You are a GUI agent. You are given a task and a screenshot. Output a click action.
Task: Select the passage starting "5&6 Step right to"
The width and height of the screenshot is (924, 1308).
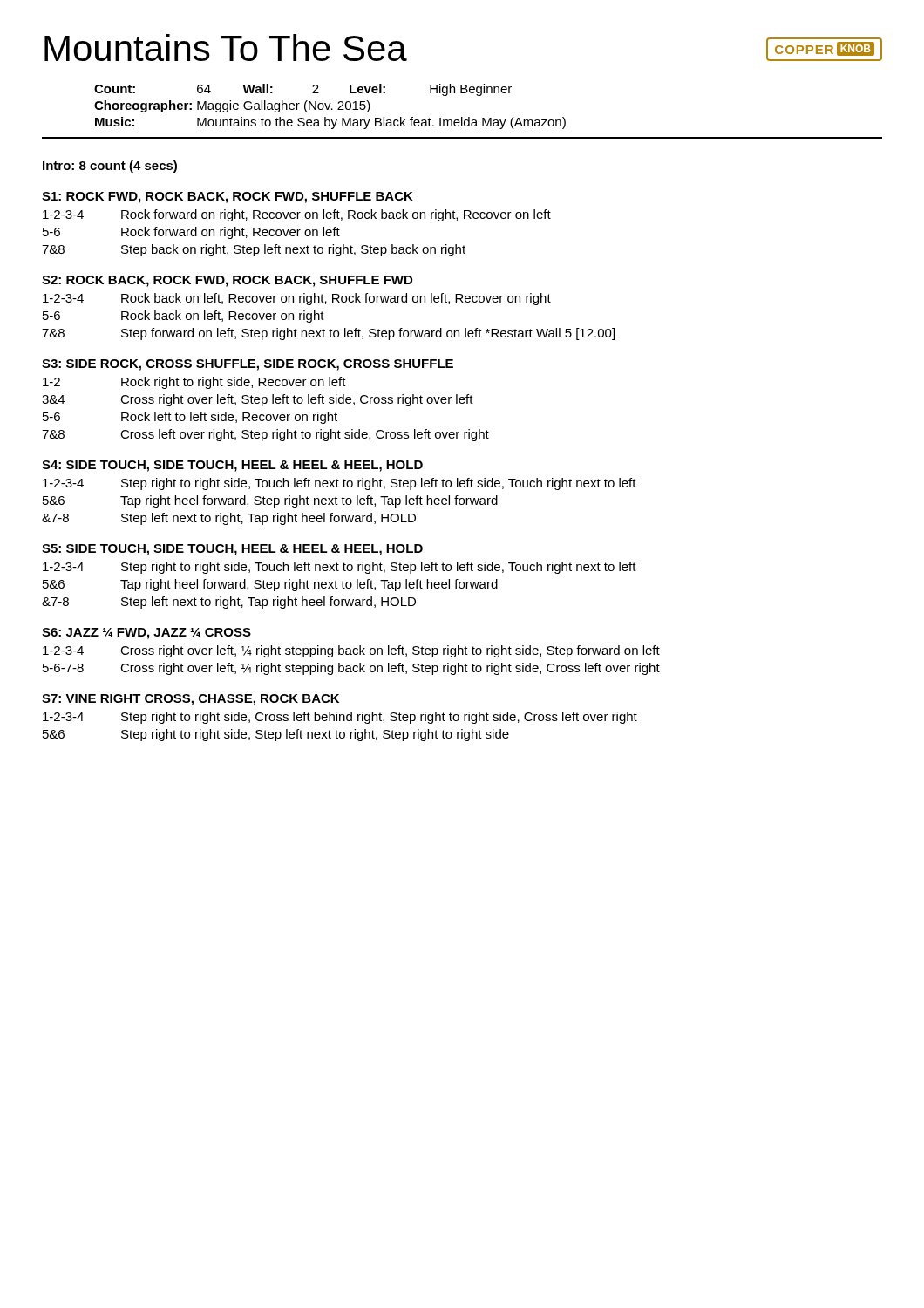click(462, 734)
